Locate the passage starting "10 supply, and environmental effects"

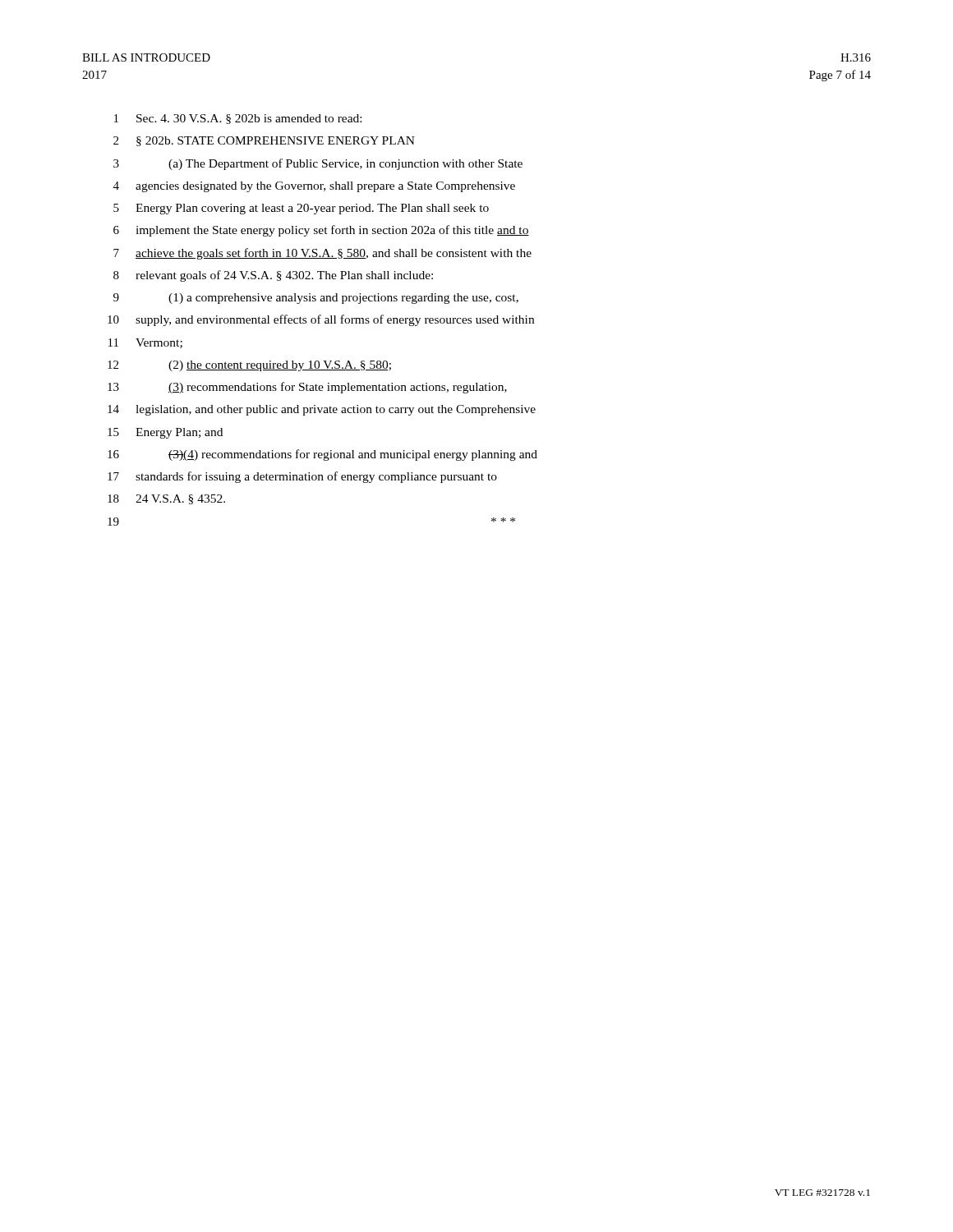[476, 319]
